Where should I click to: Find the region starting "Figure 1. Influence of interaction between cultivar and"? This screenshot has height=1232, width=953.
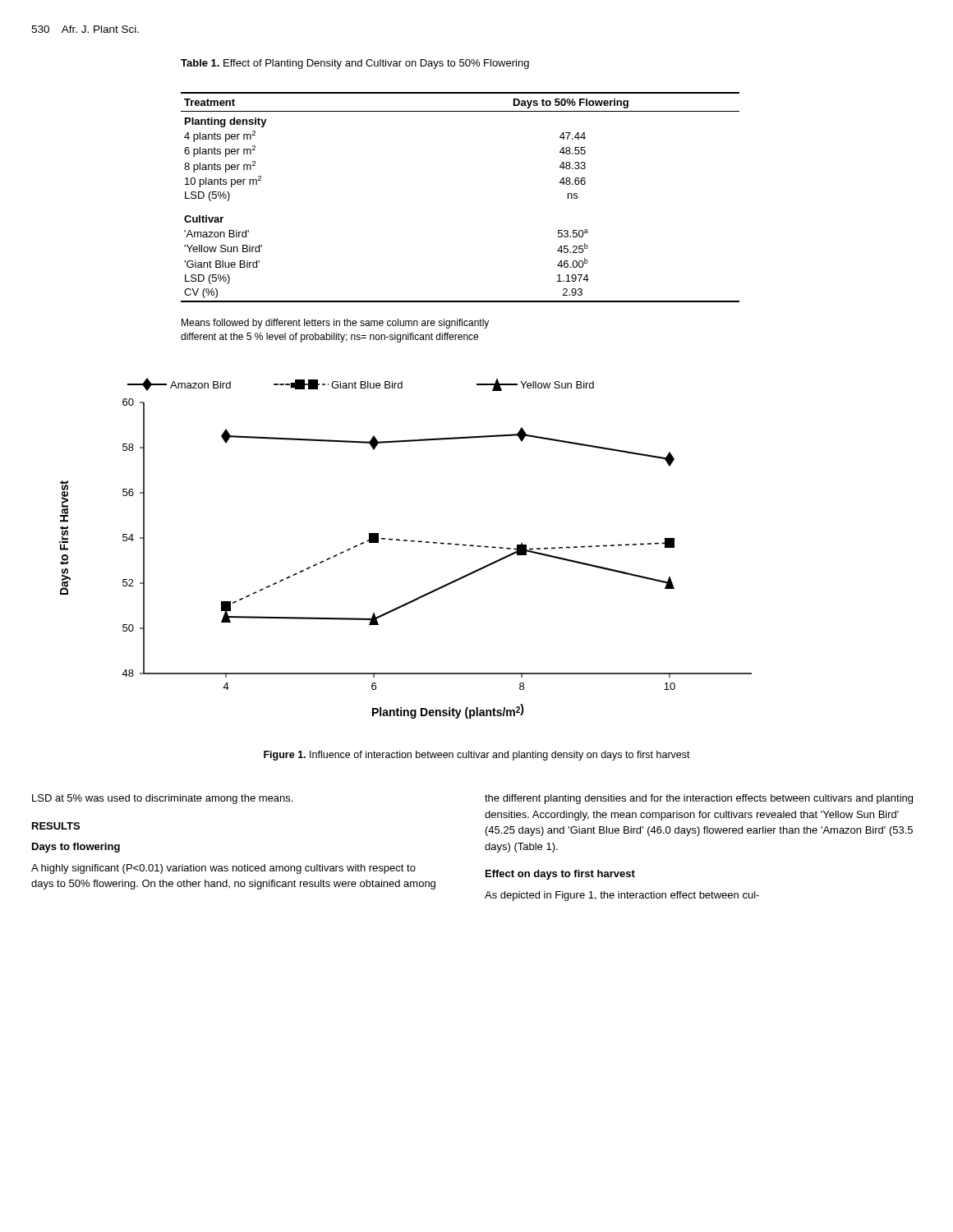476,755
